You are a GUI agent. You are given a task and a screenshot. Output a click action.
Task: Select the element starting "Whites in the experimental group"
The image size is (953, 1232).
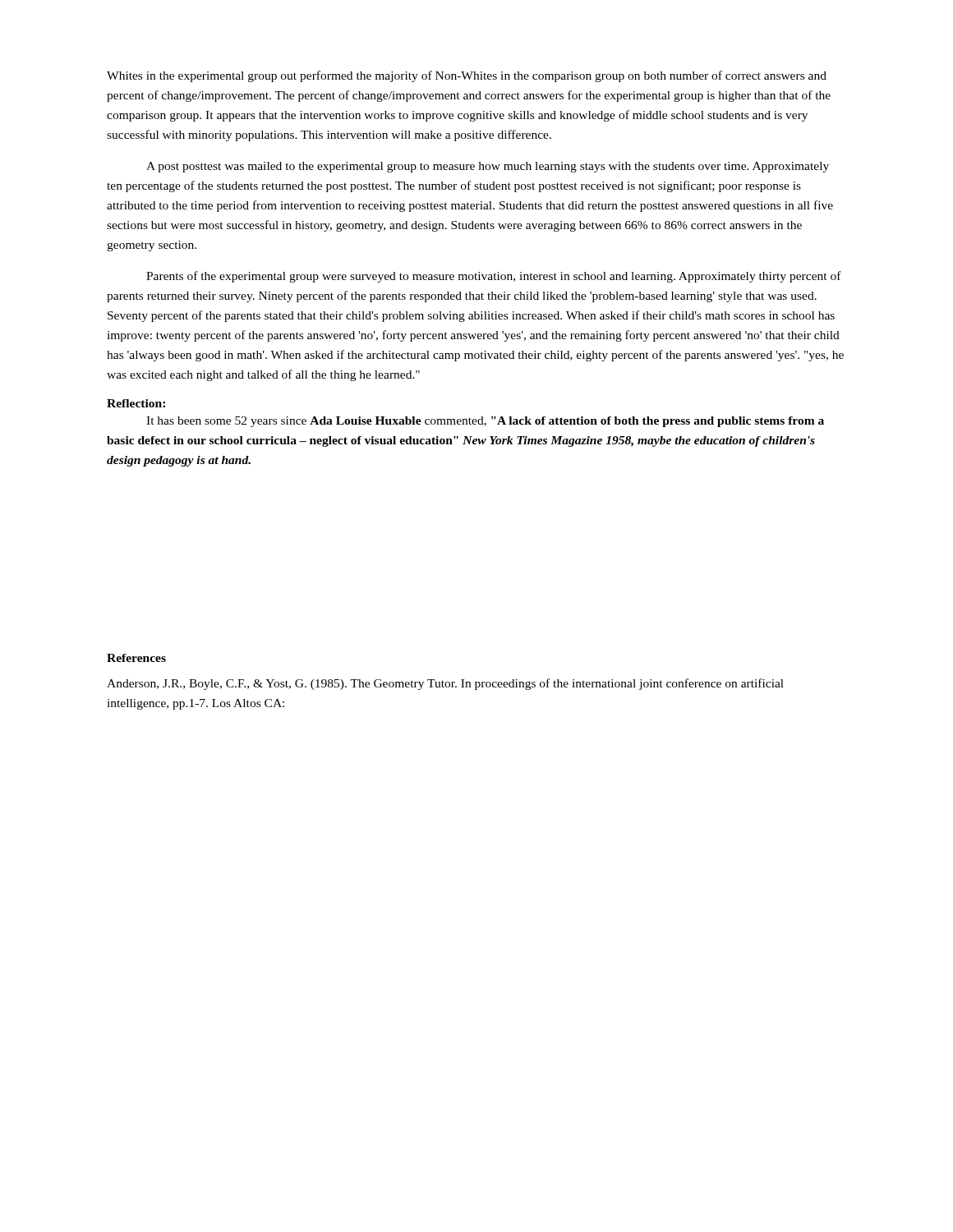point(469,105)
